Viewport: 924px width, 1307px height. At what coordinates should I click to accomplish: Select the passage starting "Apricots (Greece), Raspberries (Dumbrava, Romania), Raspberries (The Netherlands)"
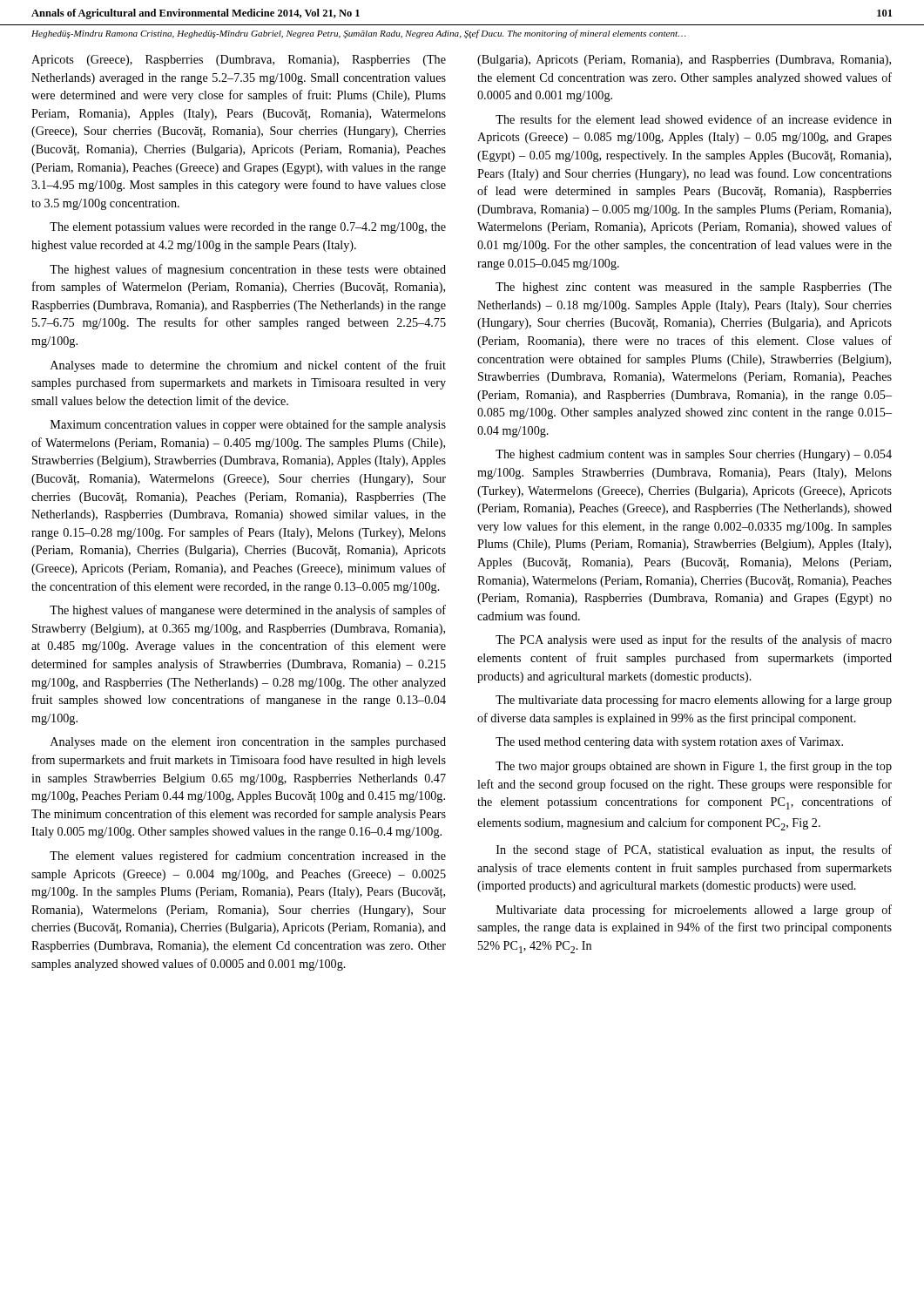[239, 131]
